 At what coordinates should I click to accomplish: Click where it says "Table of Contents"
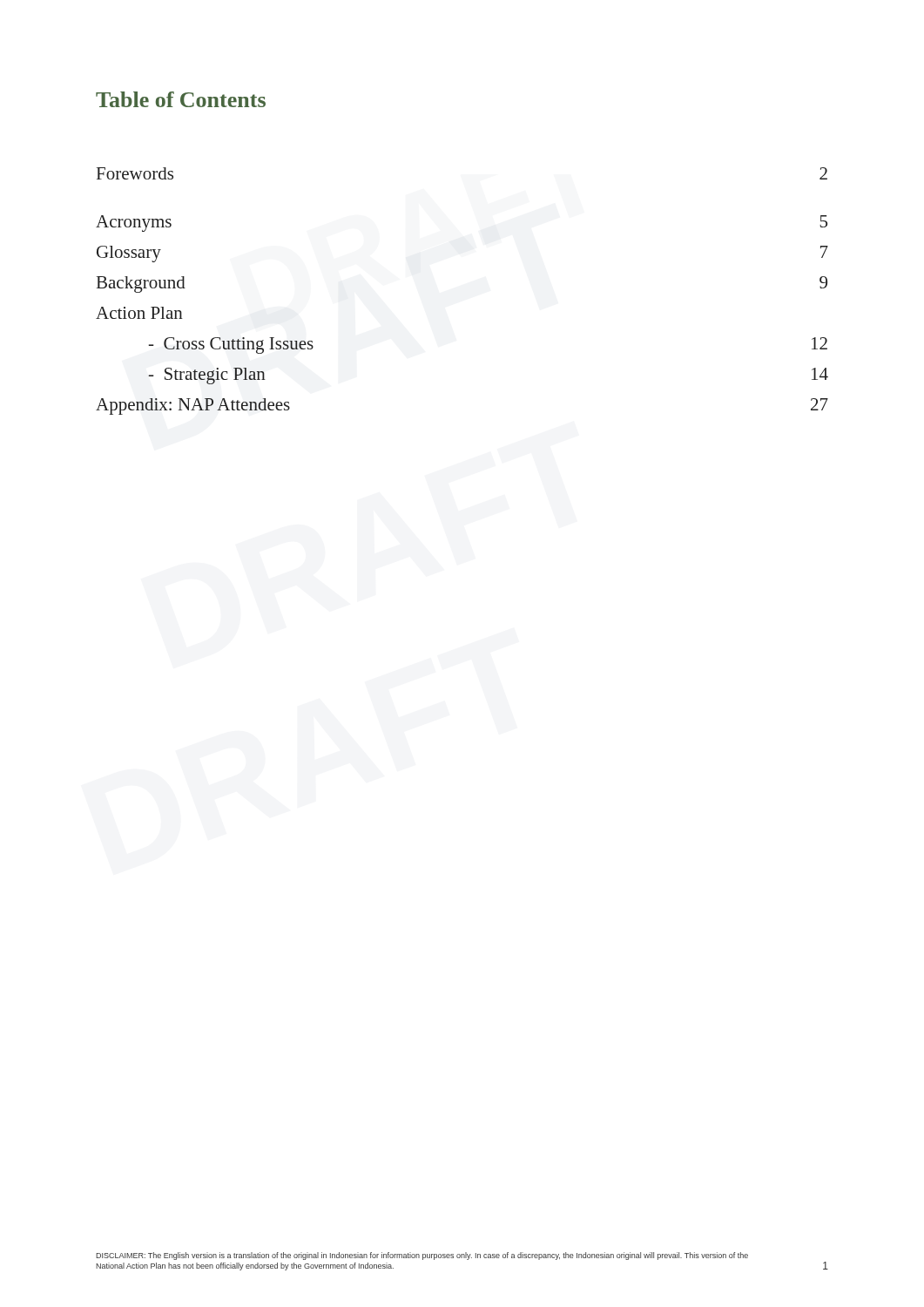tap(181, 100)
